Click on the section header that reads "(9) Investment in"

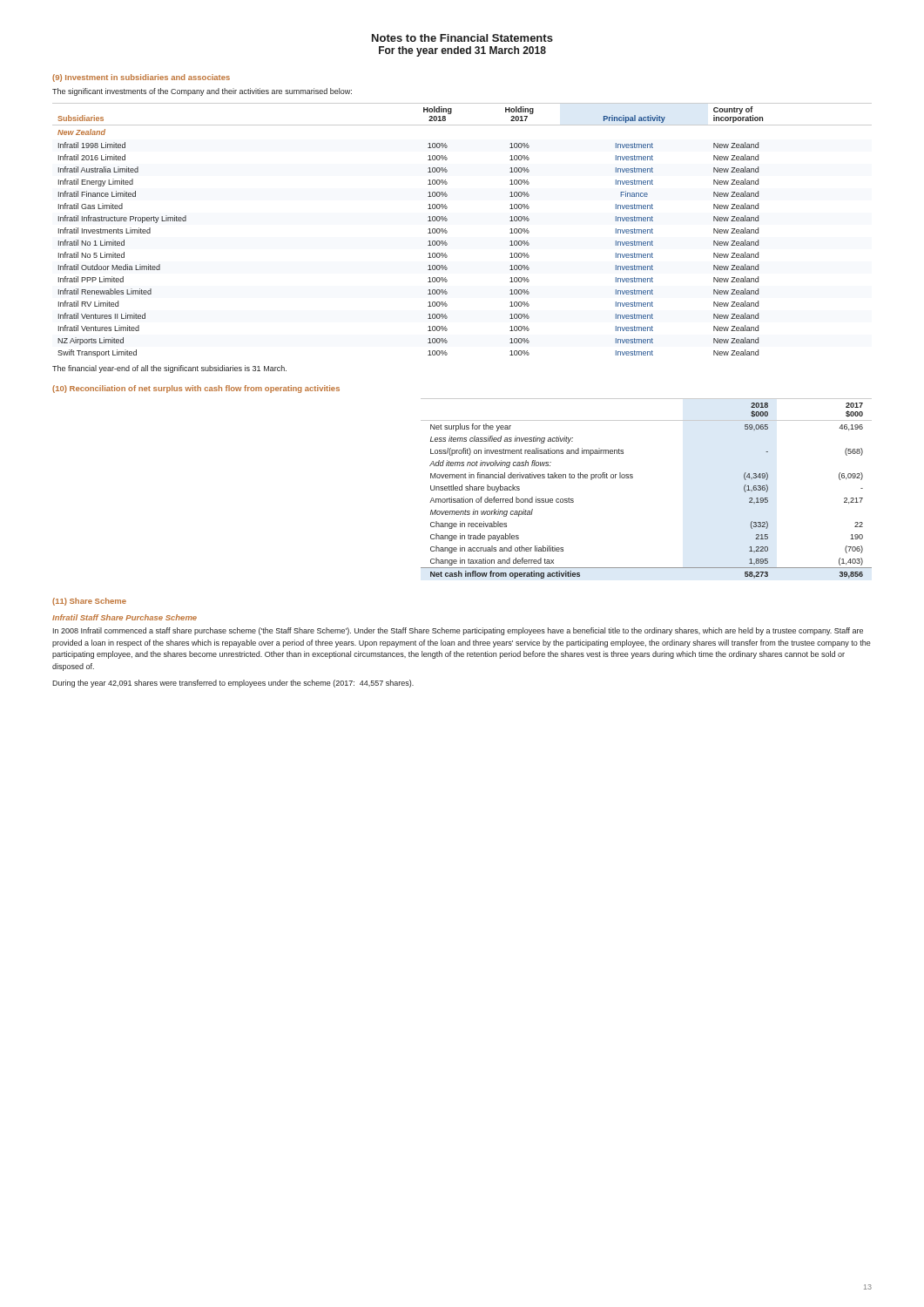coord(141,77)
